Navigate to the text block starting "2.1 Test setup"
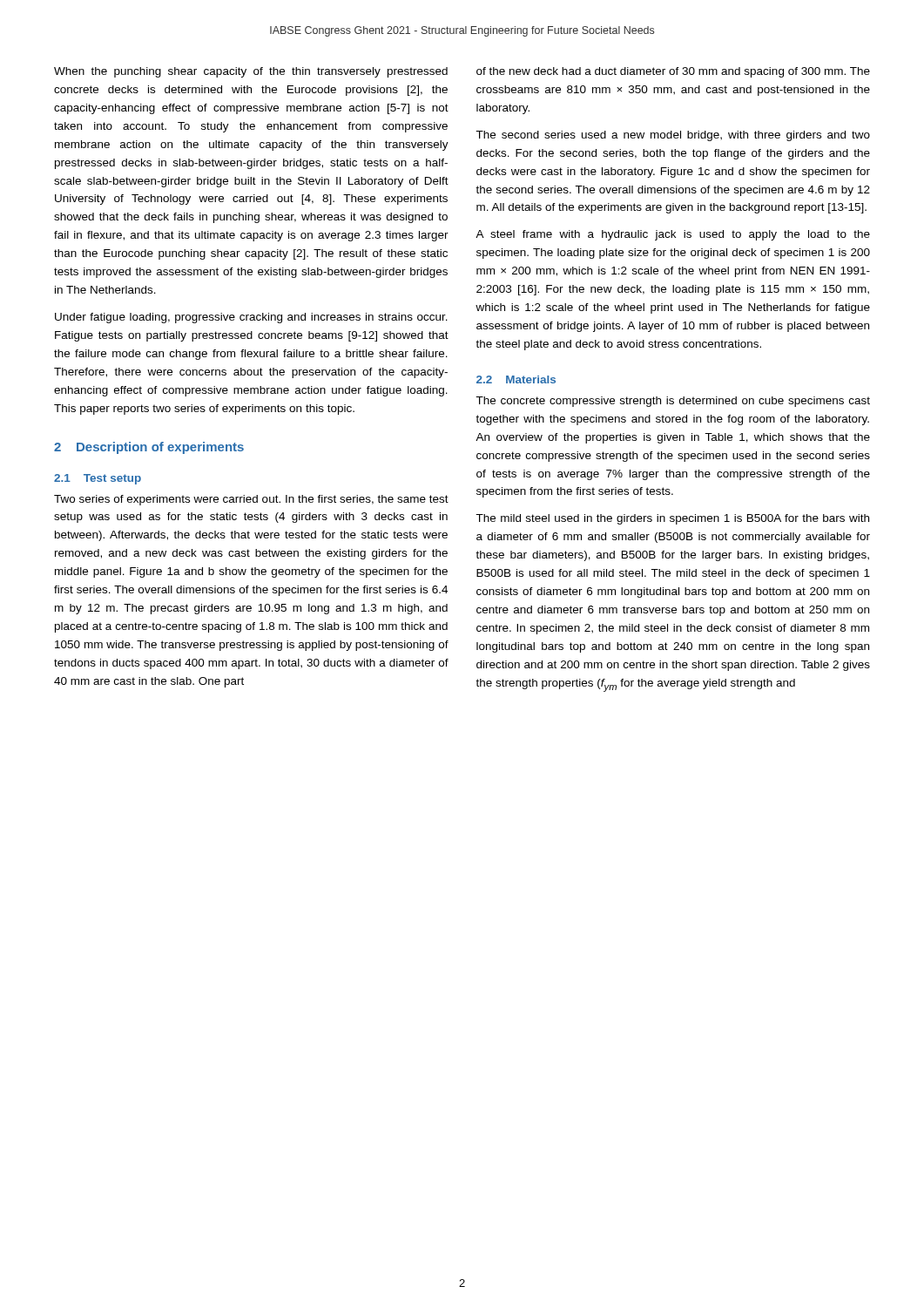 click(98, 477)
